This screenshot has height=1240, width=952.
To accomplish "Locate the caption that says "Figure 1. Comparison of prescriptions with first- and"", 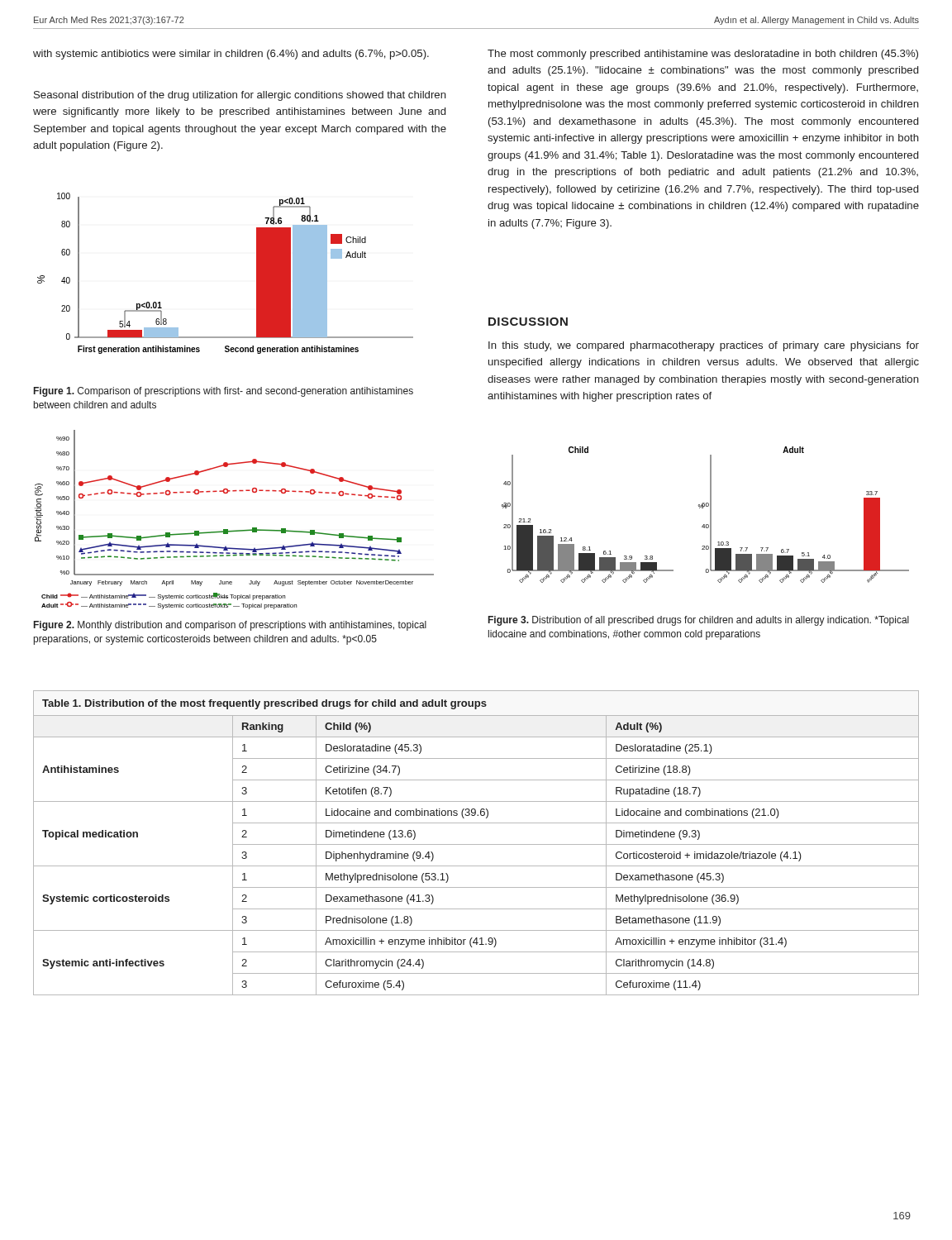I will point(223,398).
